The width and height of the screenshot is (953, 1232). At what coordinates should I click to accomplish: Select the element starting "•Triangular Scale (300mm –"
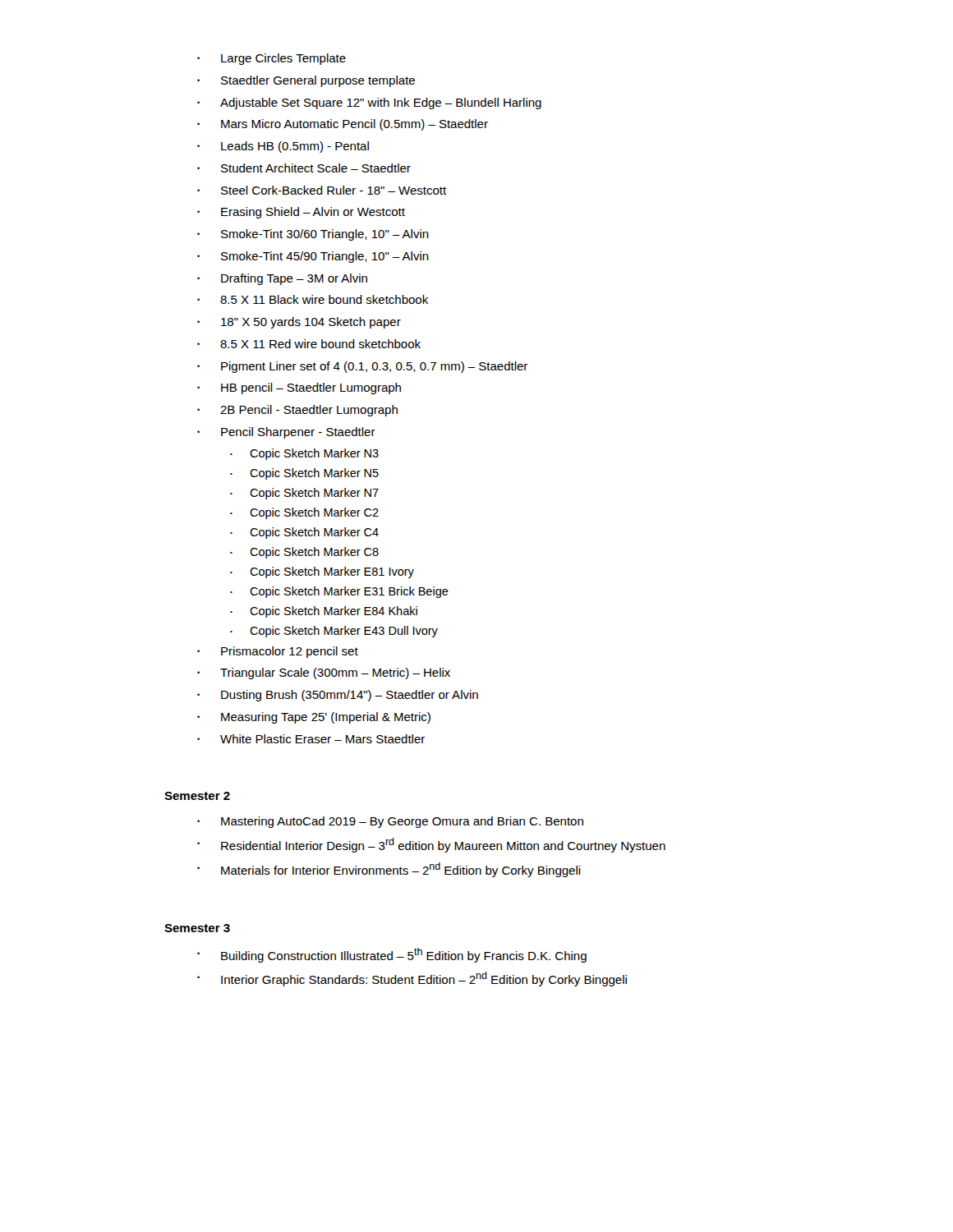(324, 673)
